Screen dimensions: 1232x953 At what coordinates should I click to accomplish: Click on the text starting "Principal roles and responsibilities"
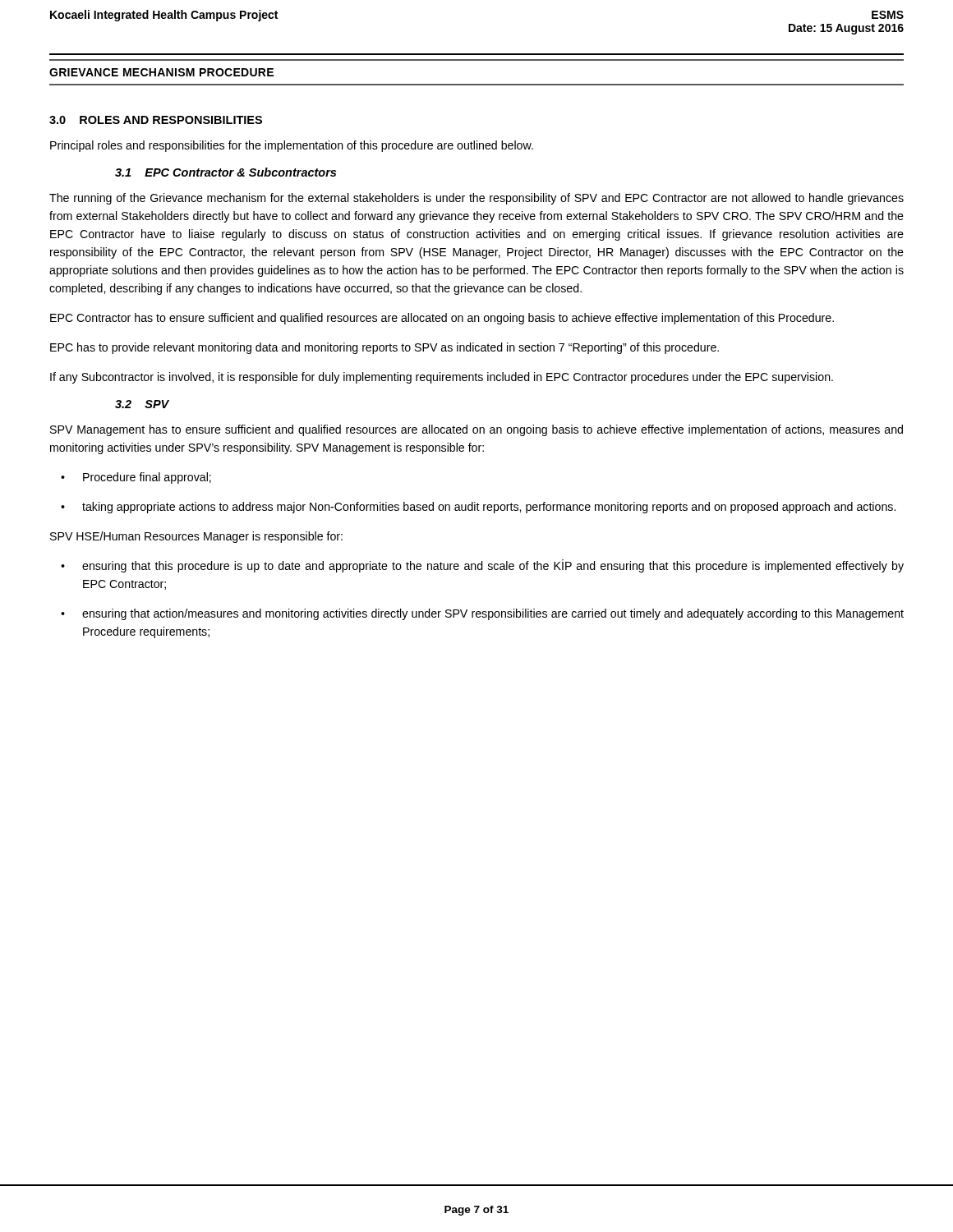(292, 145)
